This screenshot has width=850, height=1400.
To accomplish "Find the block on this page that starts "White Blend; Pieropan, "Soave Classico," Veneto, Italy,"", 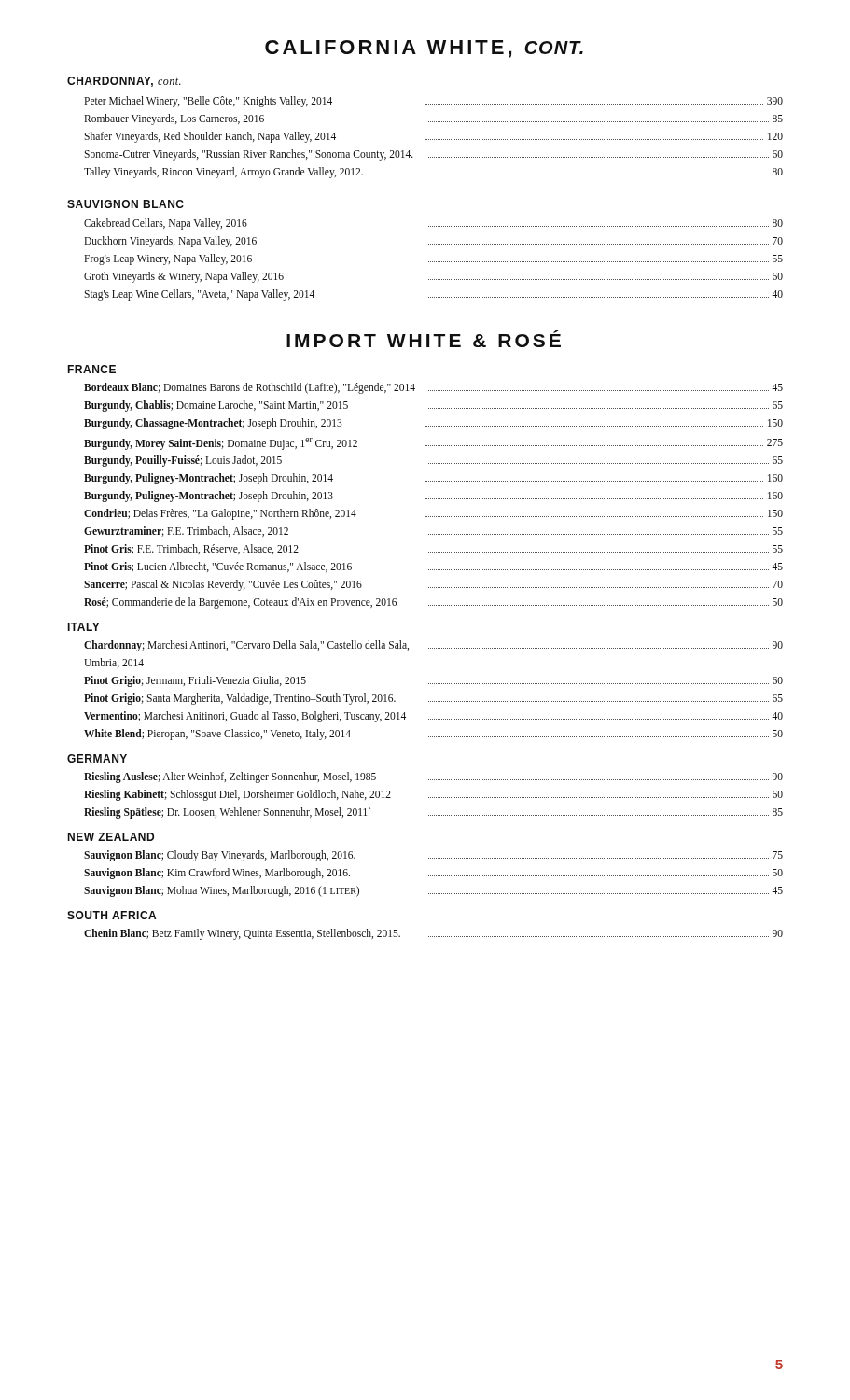I will (x=433, y=734).
